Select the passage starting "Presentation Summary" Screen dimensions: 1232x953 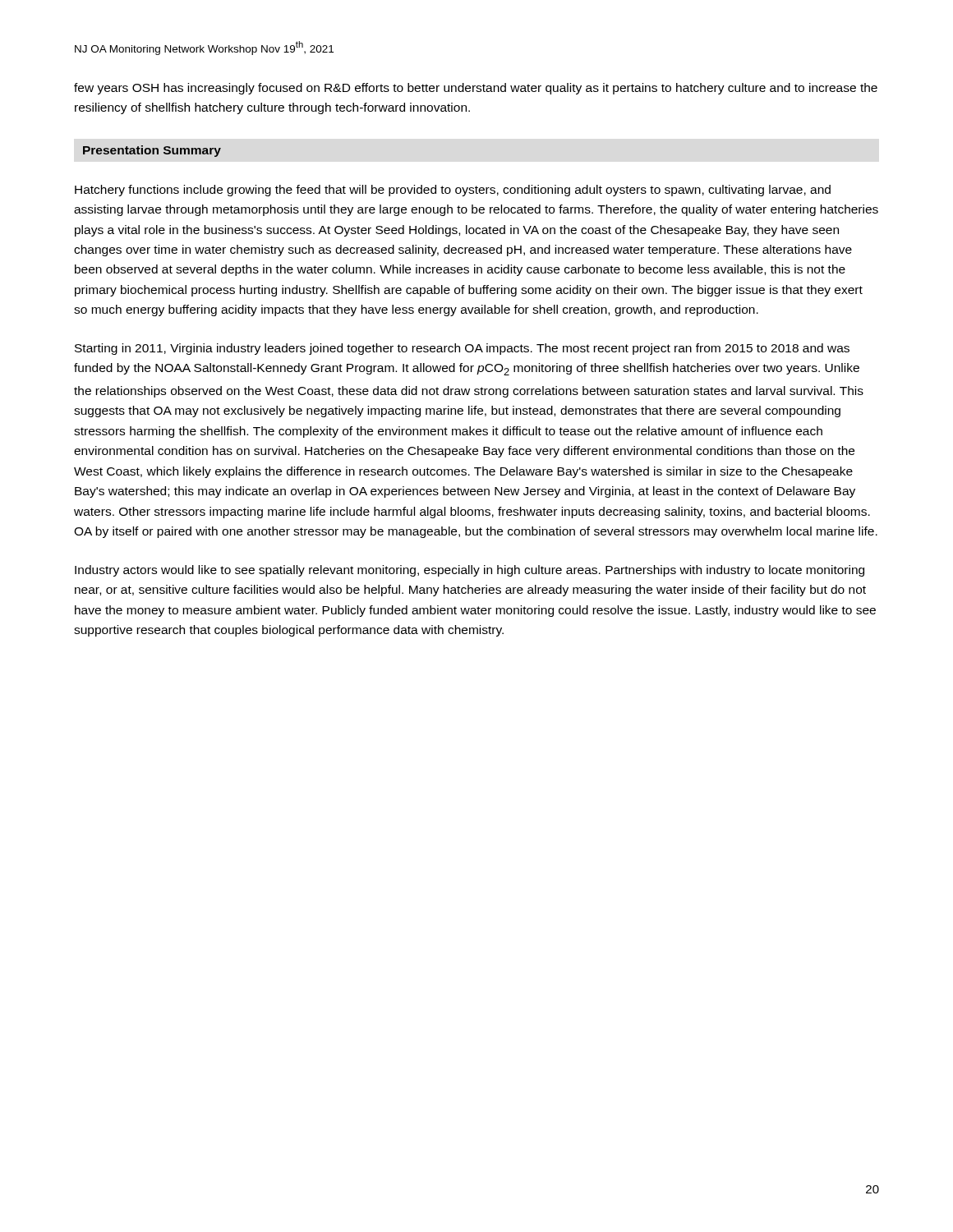[152, 150]
